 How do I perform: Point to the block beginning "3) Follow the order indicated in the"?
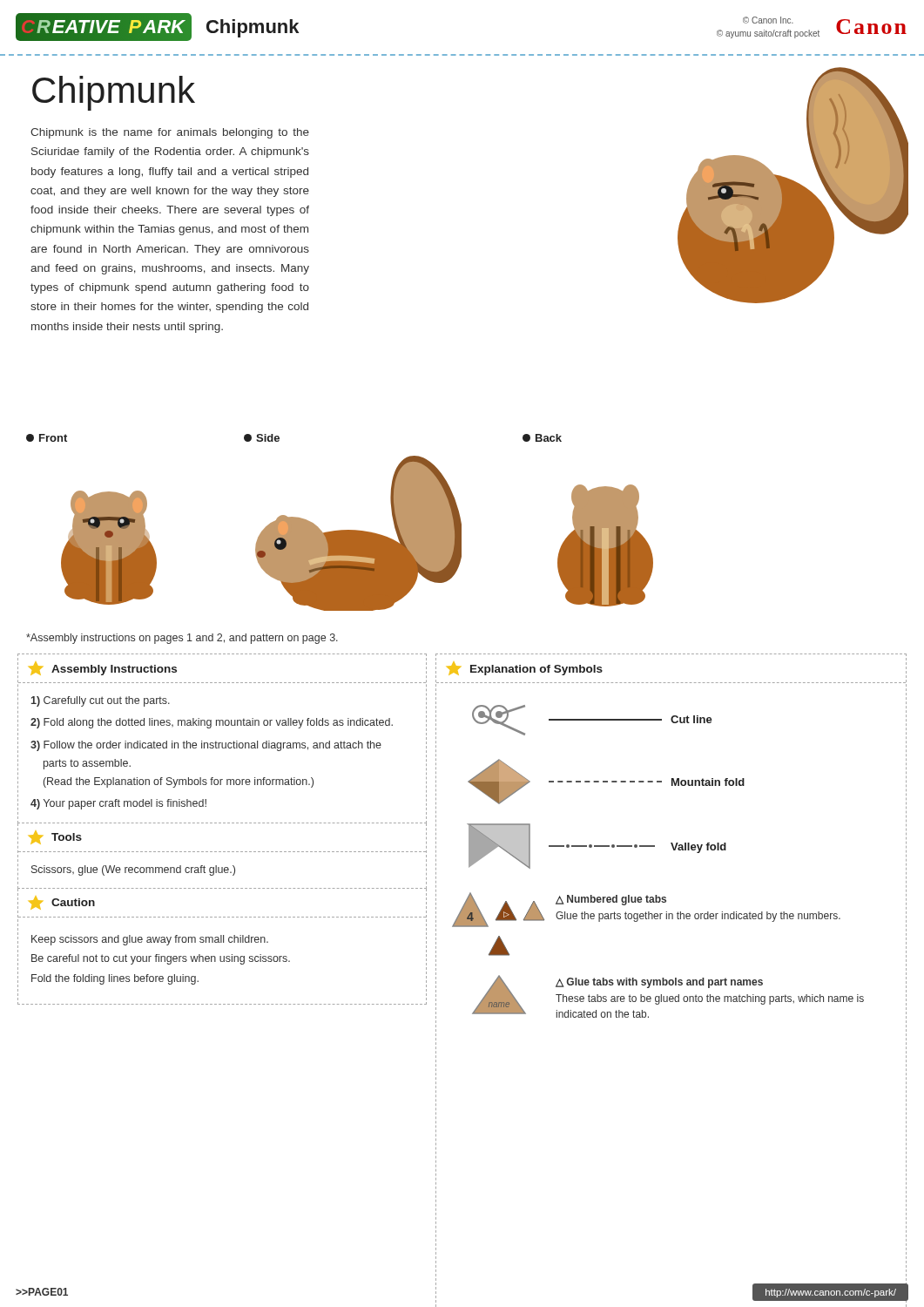206,746
